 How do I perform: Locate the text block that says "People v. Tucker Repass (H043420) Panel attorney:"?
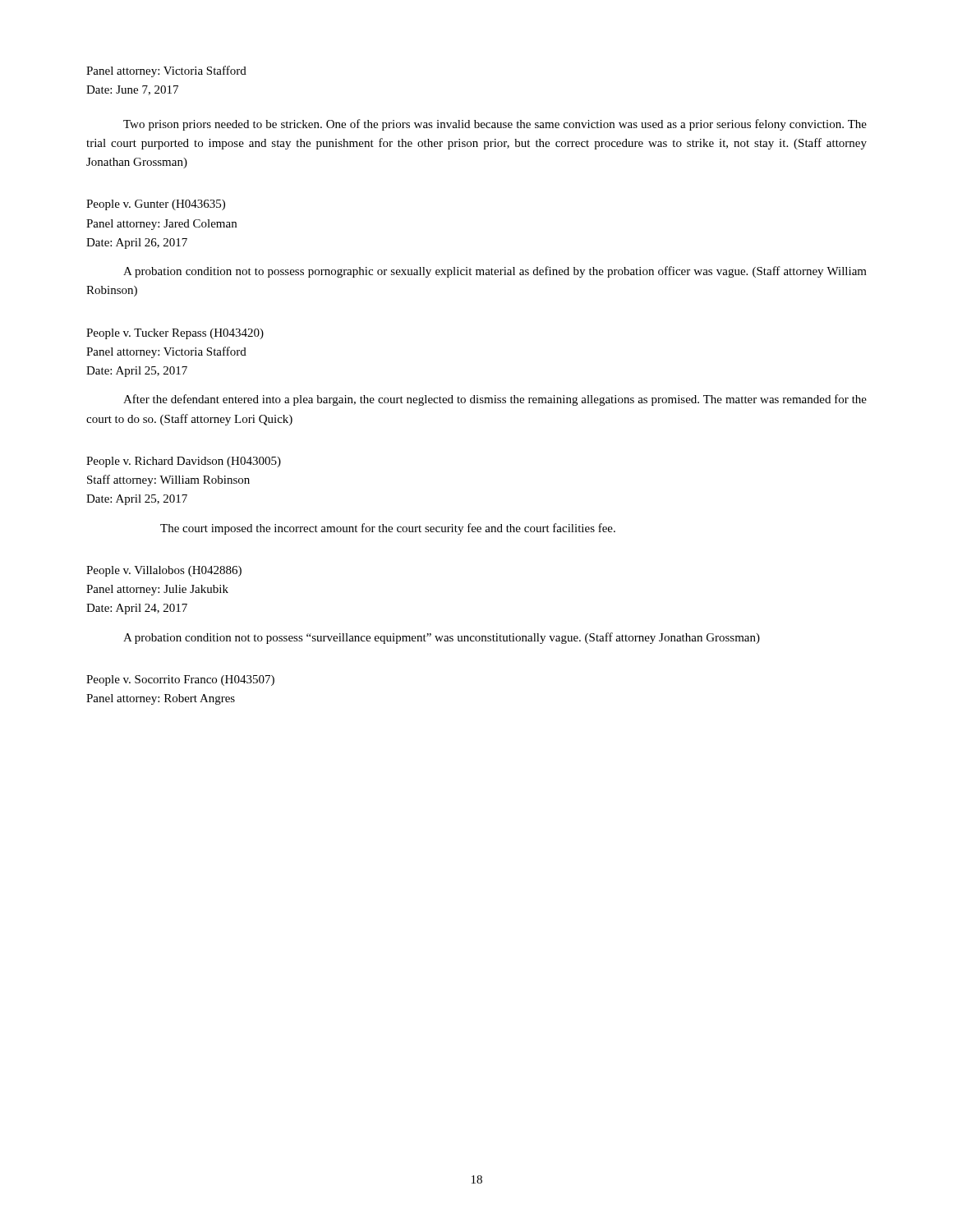(x=175, y=351)
